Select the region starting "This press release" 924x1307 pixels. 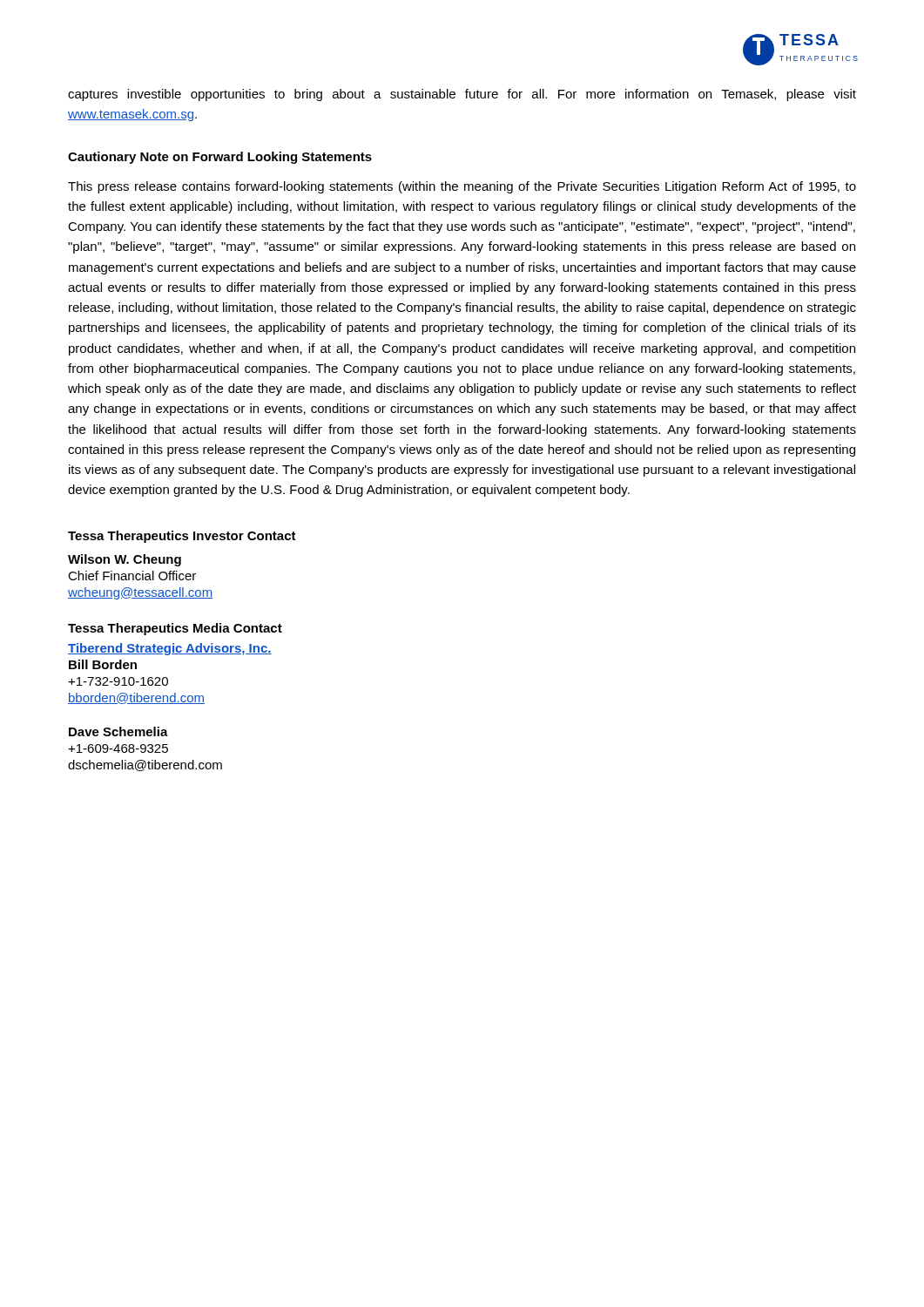pos(462,338)
